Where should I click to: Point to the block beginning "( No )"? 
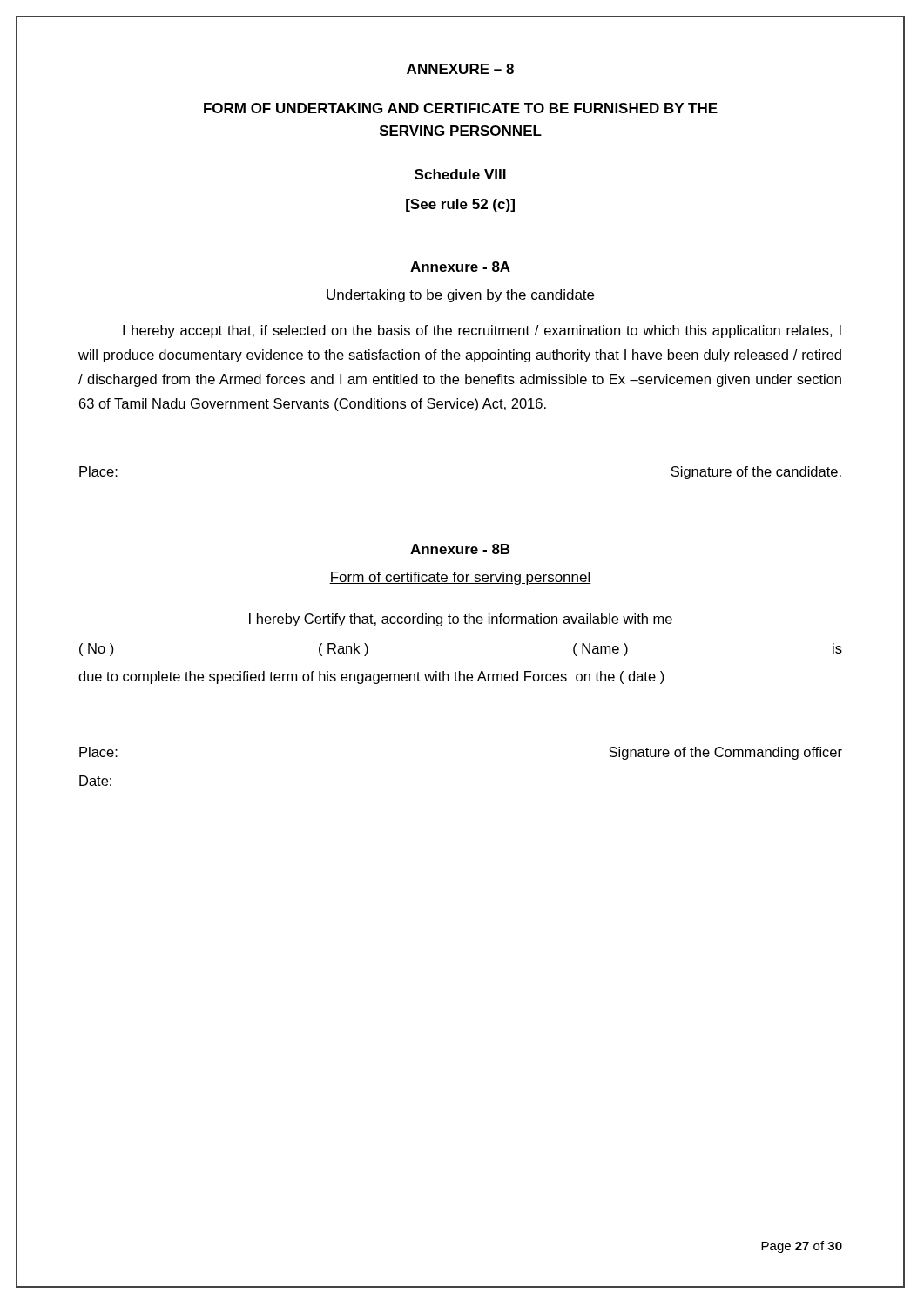(x=460, y=663)
